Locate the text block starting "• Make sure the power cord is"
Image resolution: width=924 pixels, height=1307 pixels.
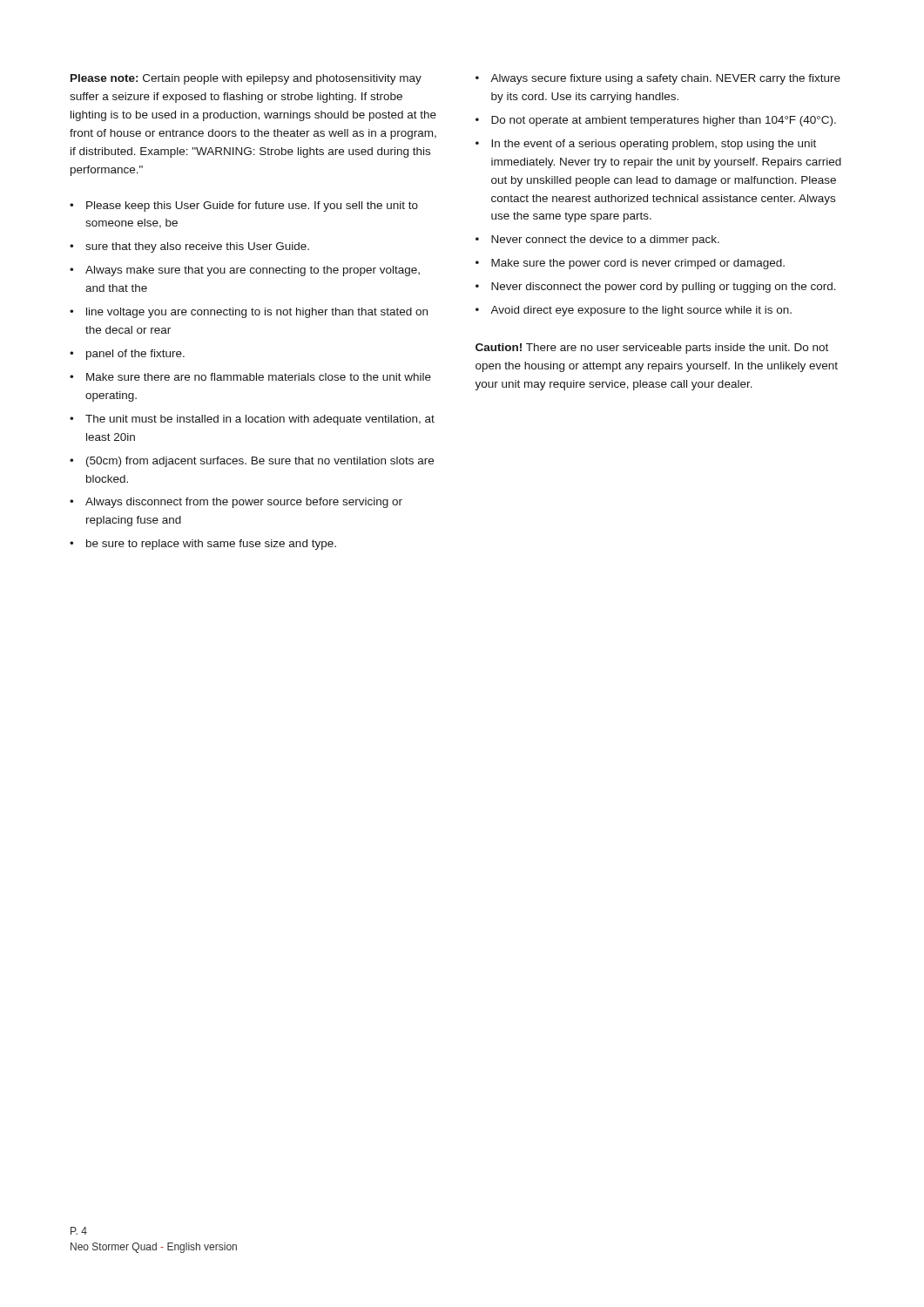pos(660,264)
